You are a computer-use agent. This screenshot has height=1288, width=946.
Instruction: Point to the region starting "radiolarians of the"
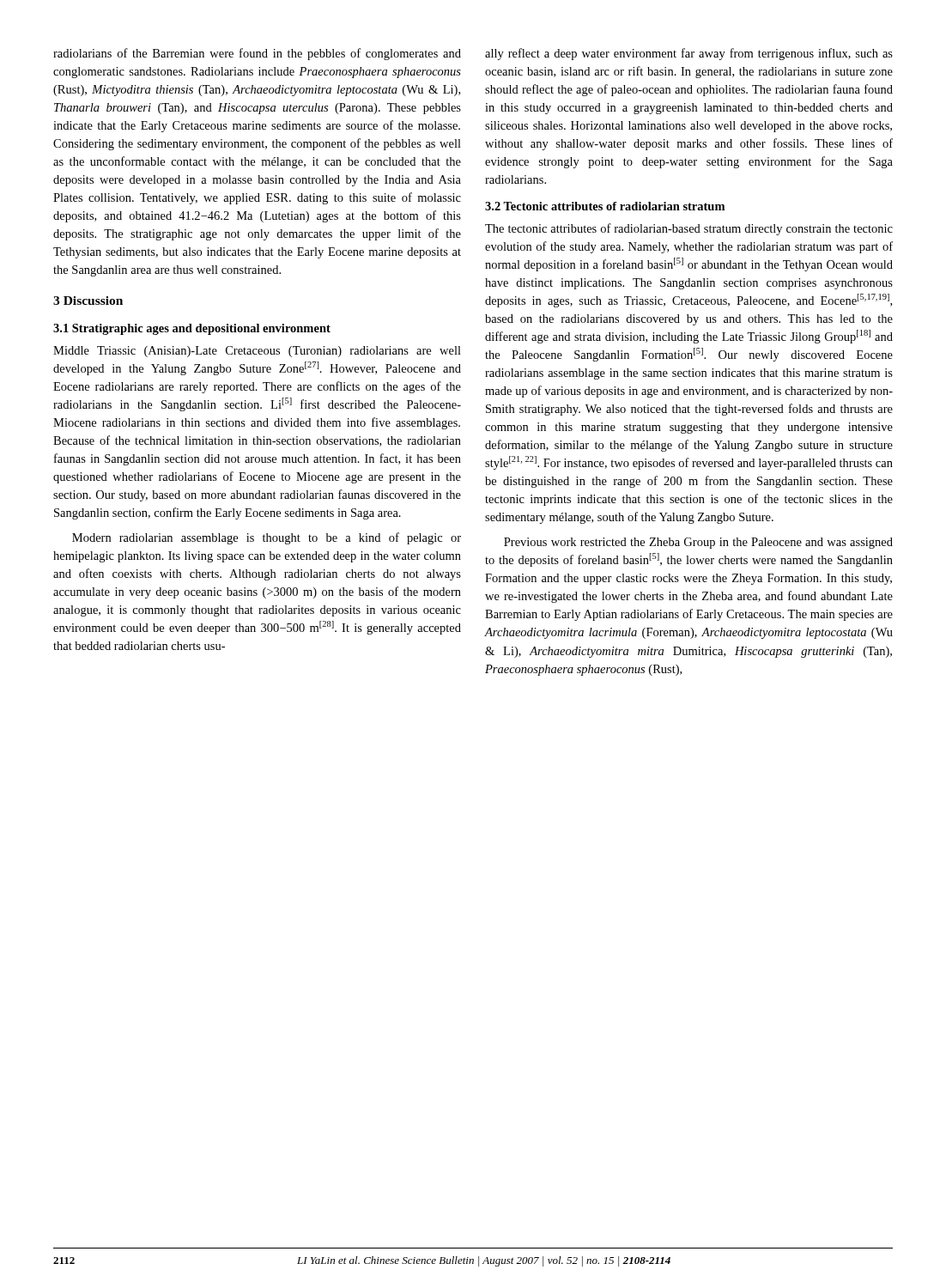click(257, 162)
